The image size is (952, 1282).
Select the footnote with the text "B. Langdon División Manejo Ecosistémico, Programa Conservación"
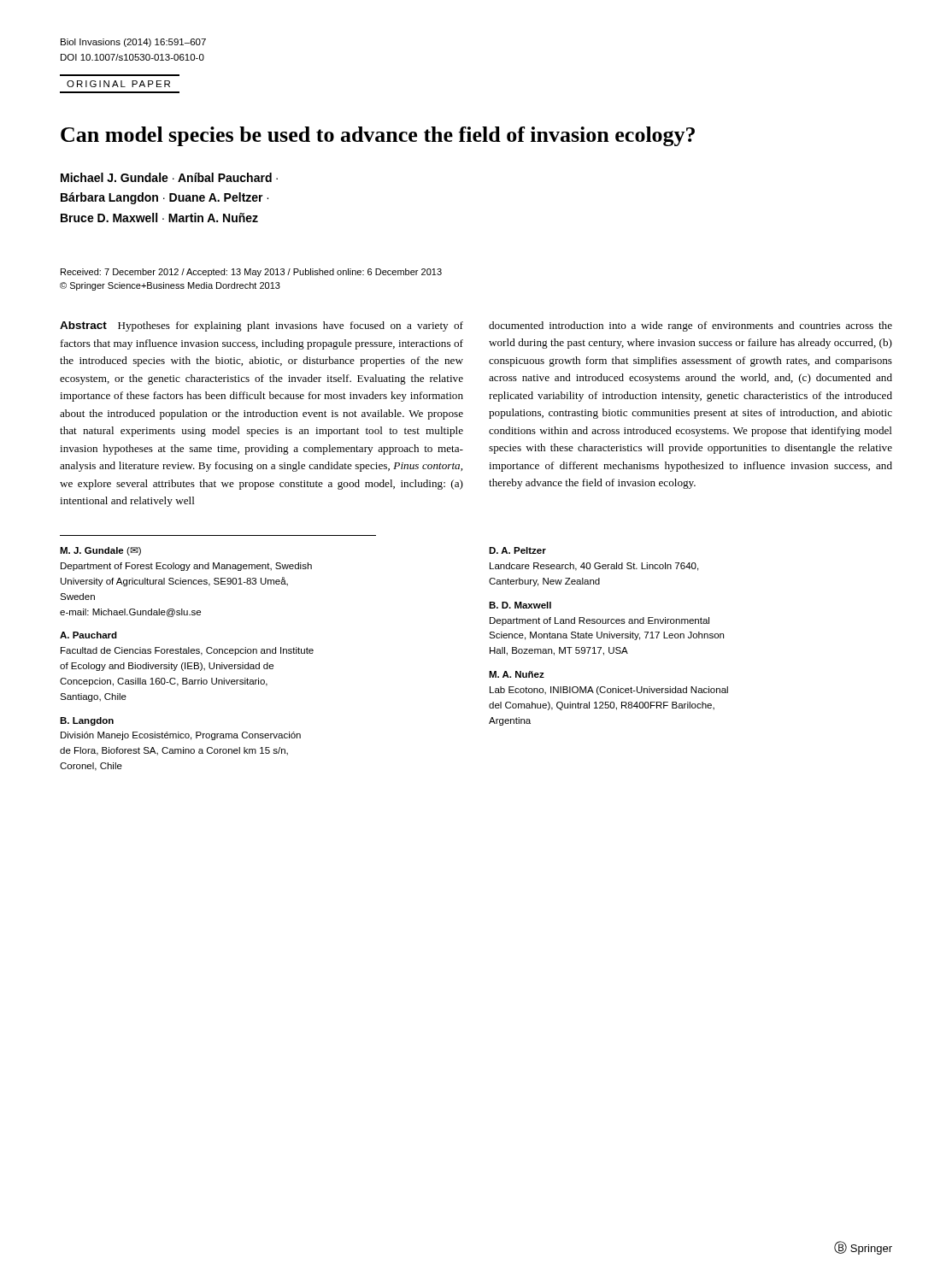pyautogui.click(x=180, y=743)
